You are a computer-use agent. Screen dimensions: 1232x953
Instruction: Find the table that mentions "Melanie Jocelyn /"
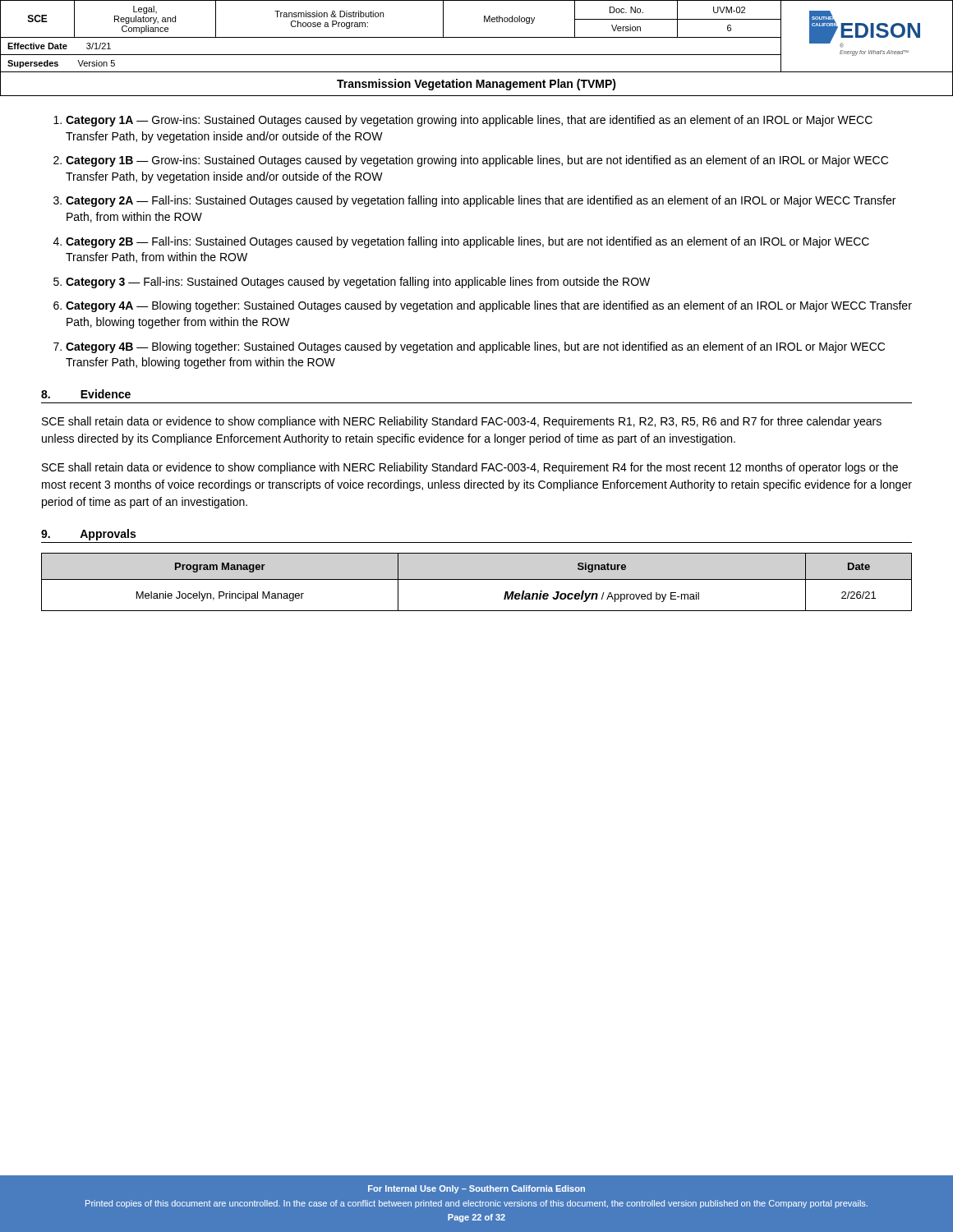476,582
